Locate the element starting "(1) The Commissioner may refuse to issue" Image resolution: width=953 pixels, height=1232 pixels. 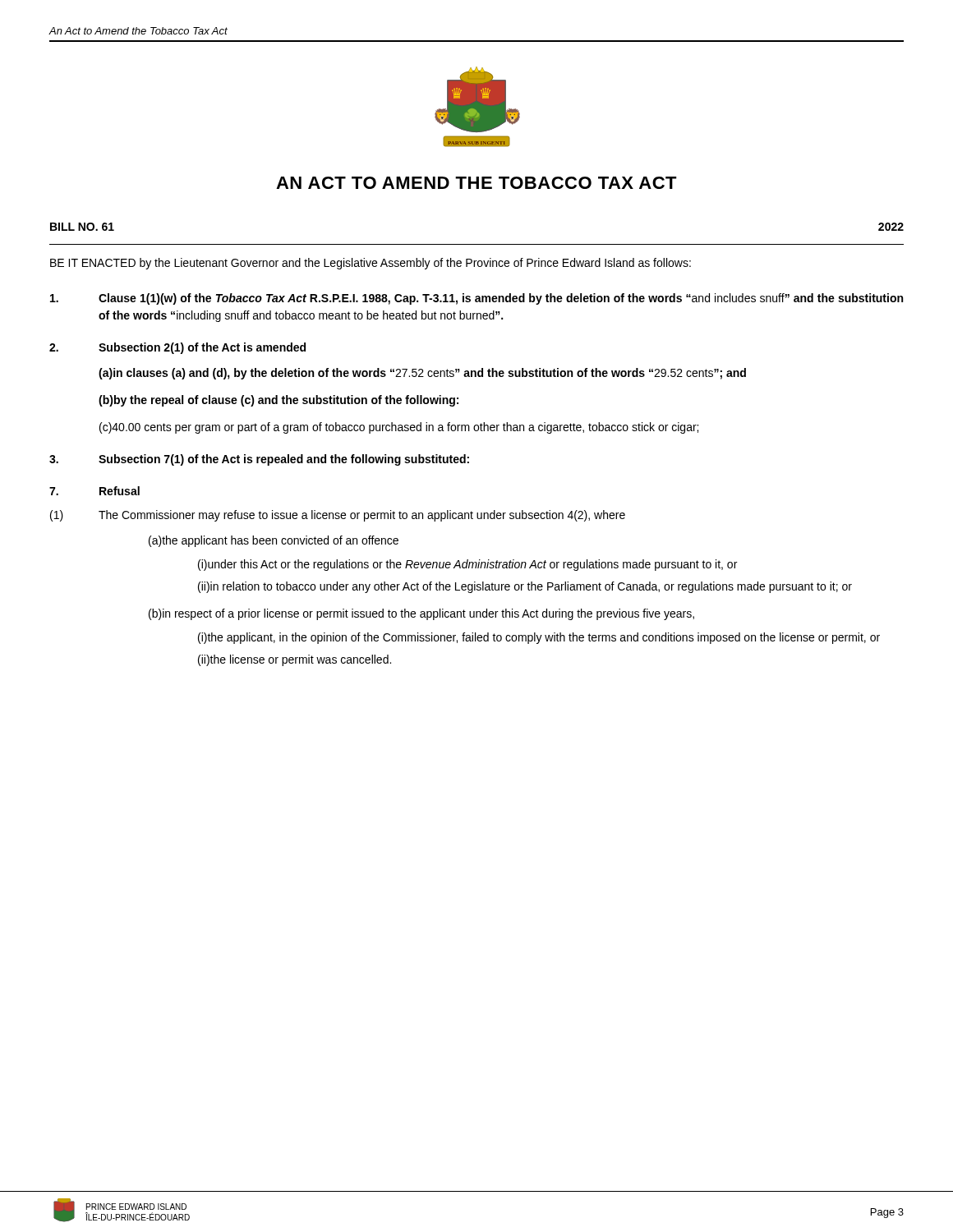[476, 515]
